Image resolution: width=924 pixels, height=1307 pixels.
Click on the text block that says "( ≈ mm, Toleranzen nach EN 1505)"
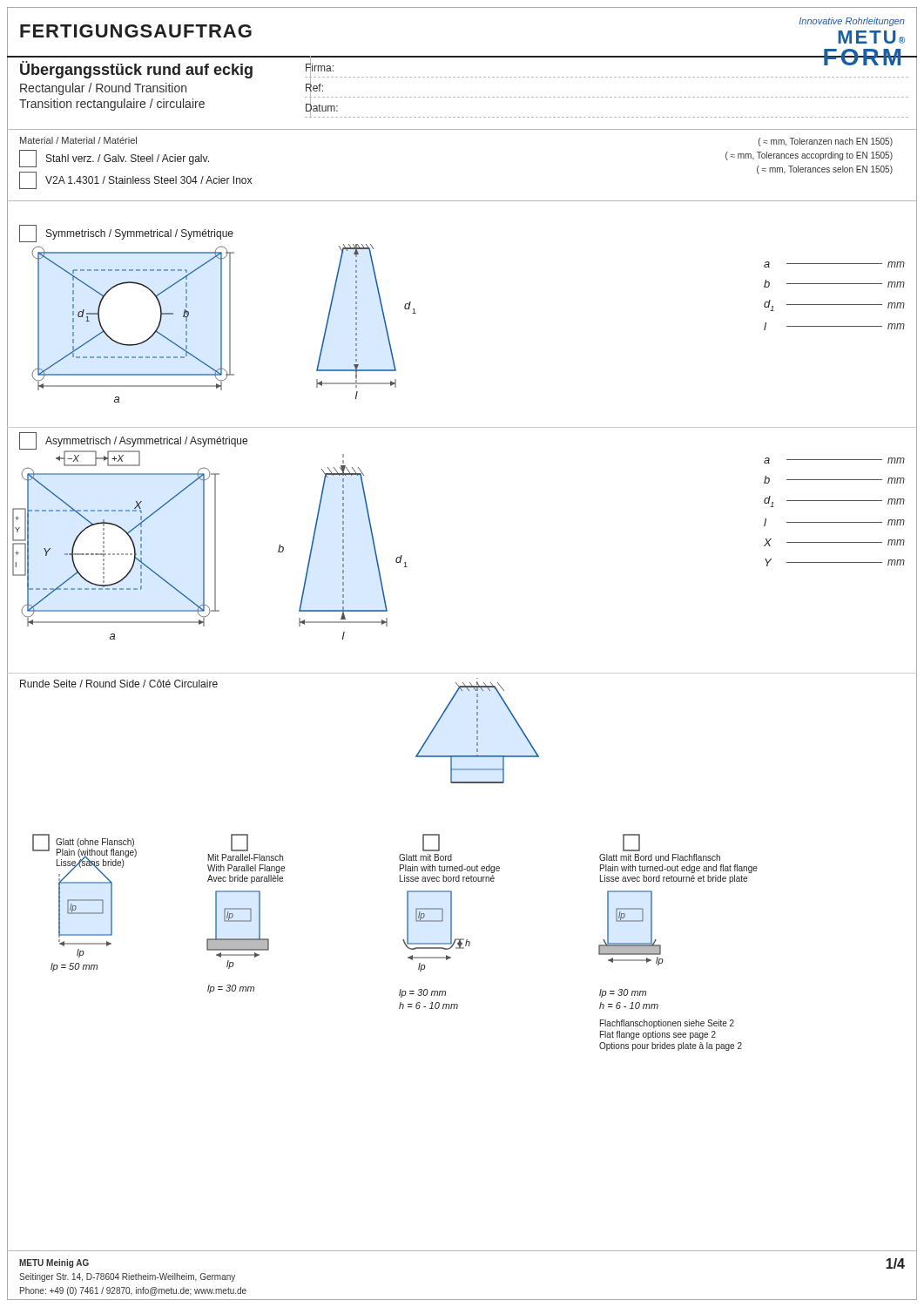(x=809, y=156)
